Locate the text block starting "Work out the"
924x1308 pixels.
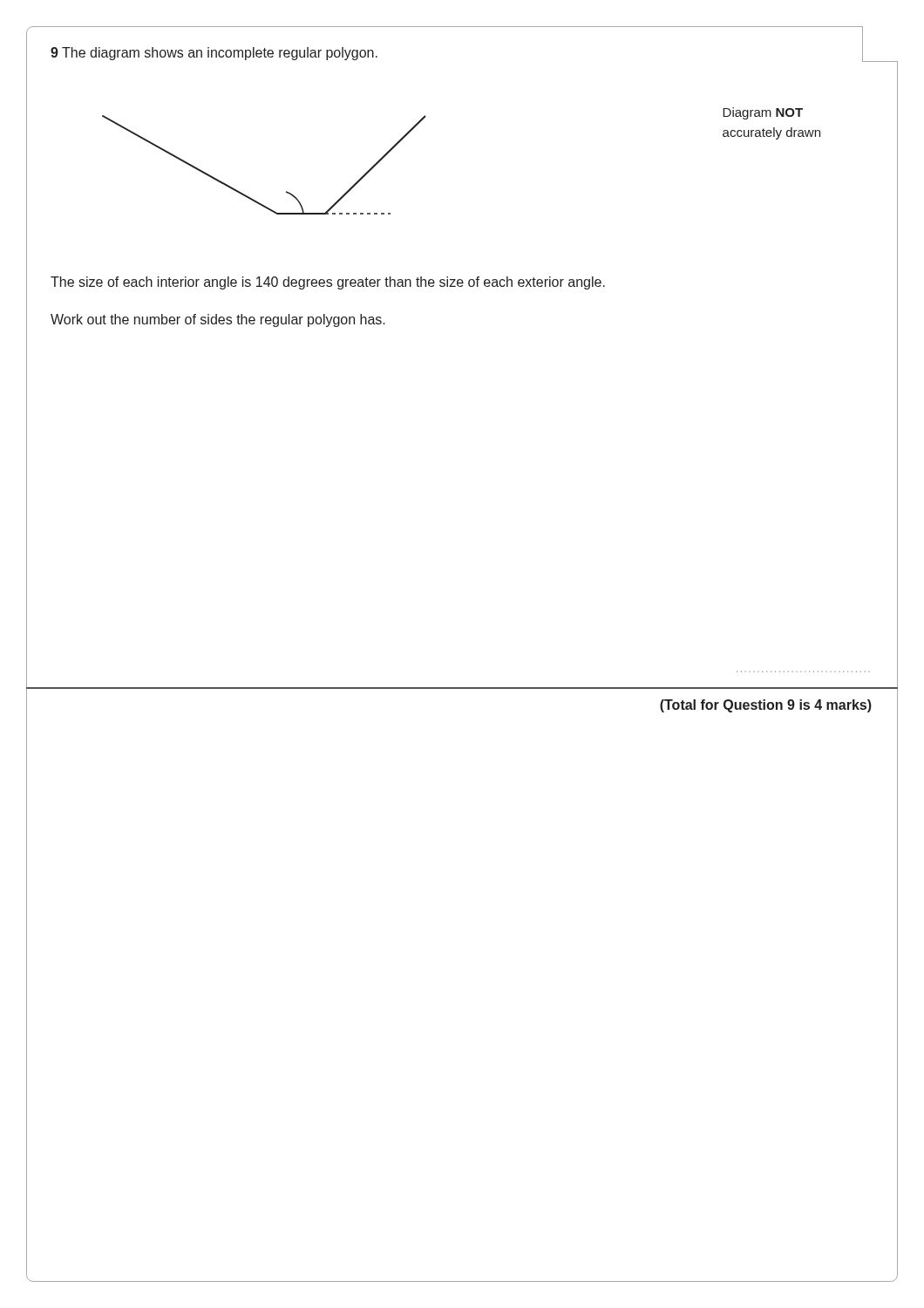point(218,320)
